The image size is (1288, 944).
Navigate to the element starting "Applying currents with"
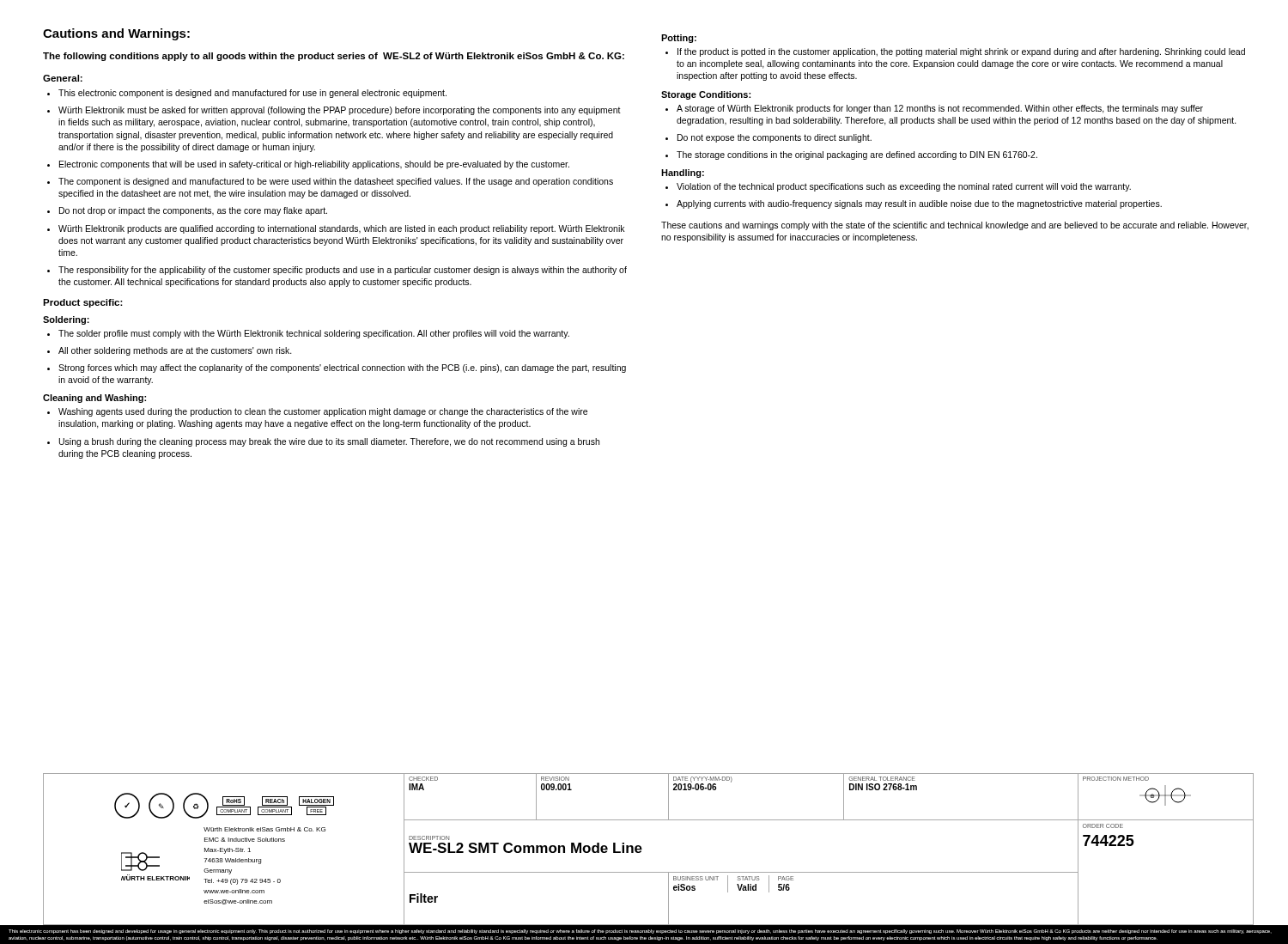pos(957,204)
